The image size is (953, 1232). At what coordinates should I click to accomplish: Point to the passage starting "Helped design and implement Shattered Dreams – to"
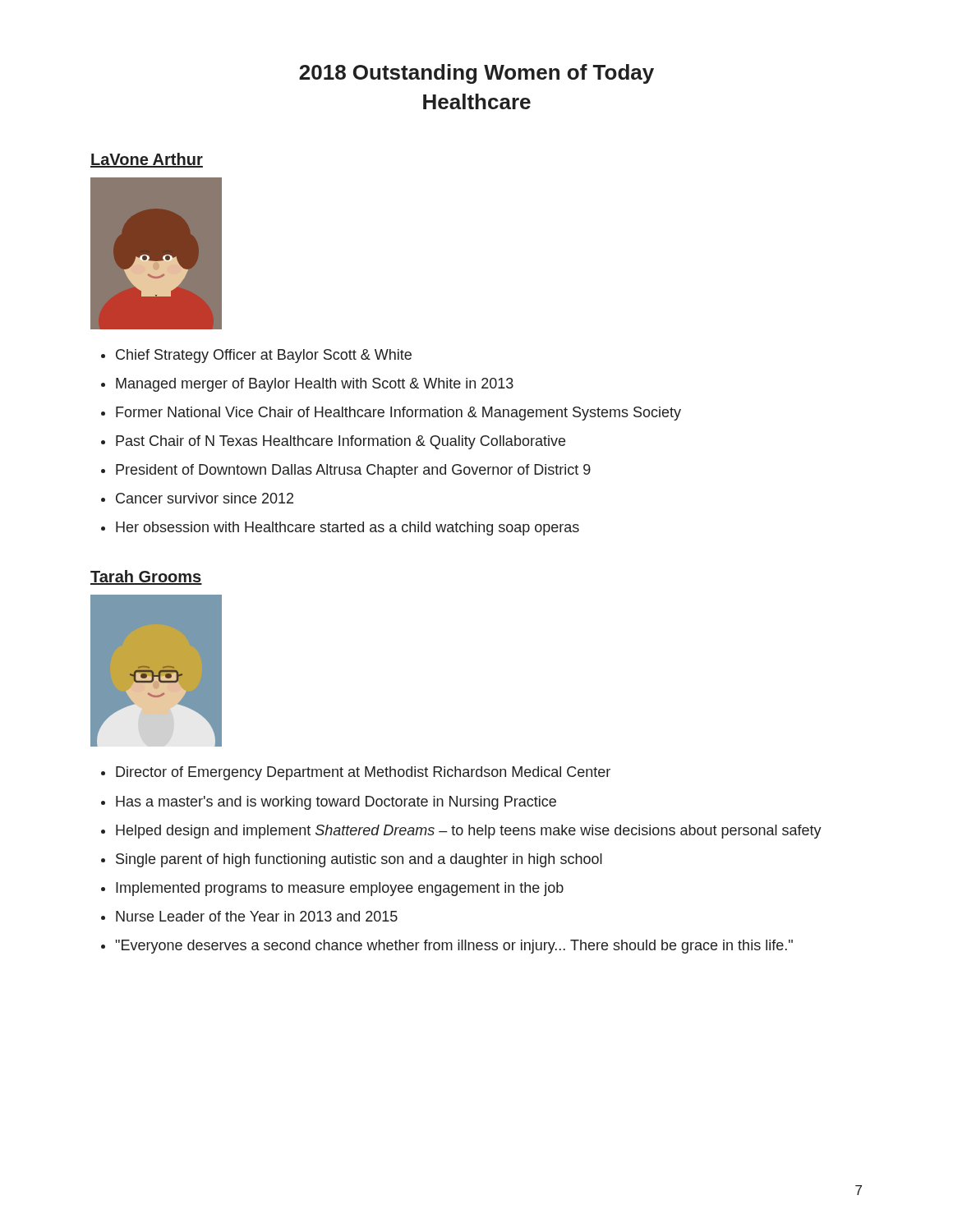click(x=468, y=830)
